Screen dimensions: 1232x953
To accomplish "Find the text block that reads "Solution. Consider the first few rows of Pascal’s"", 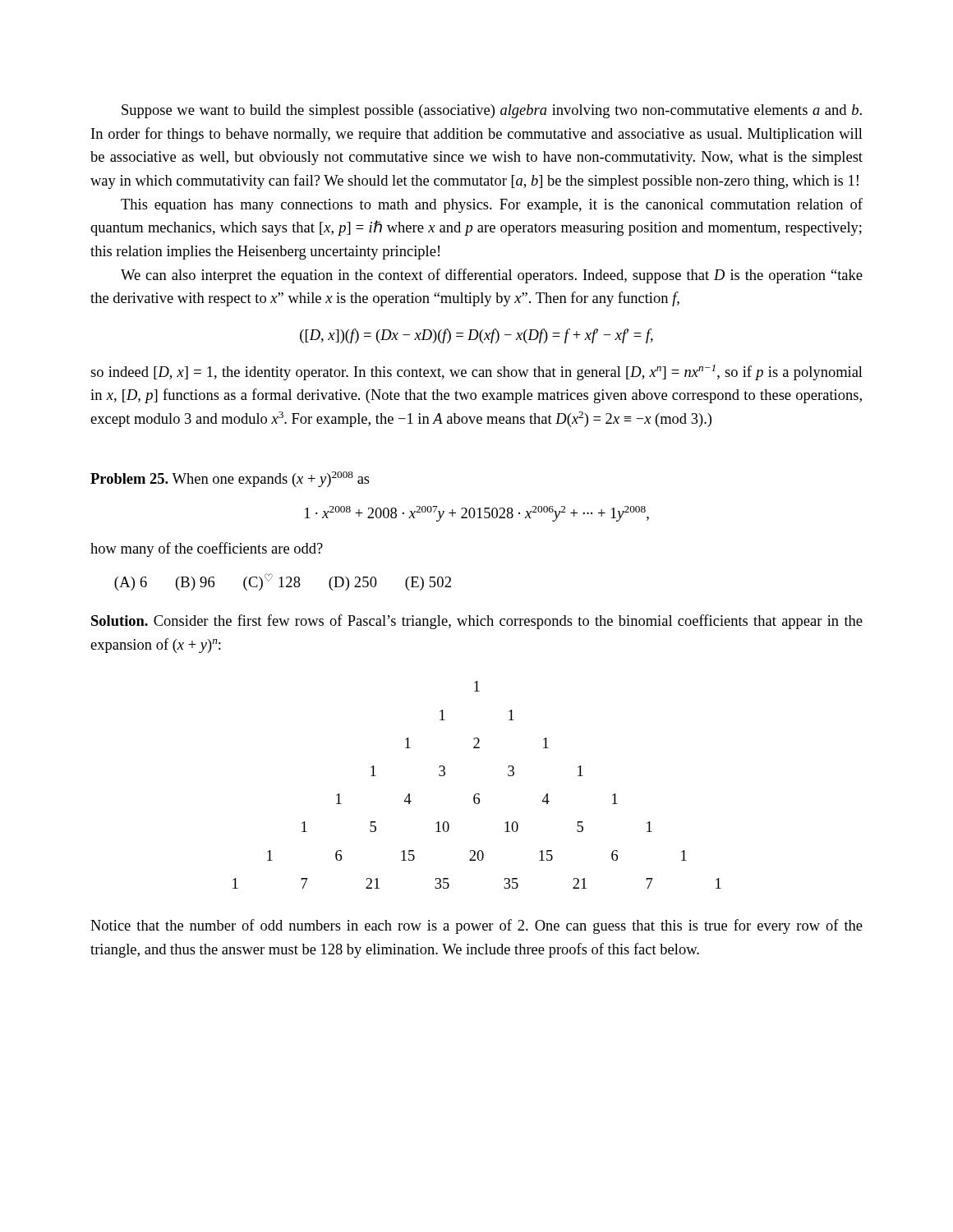I will pyautogui.click(x=476, y=633).
